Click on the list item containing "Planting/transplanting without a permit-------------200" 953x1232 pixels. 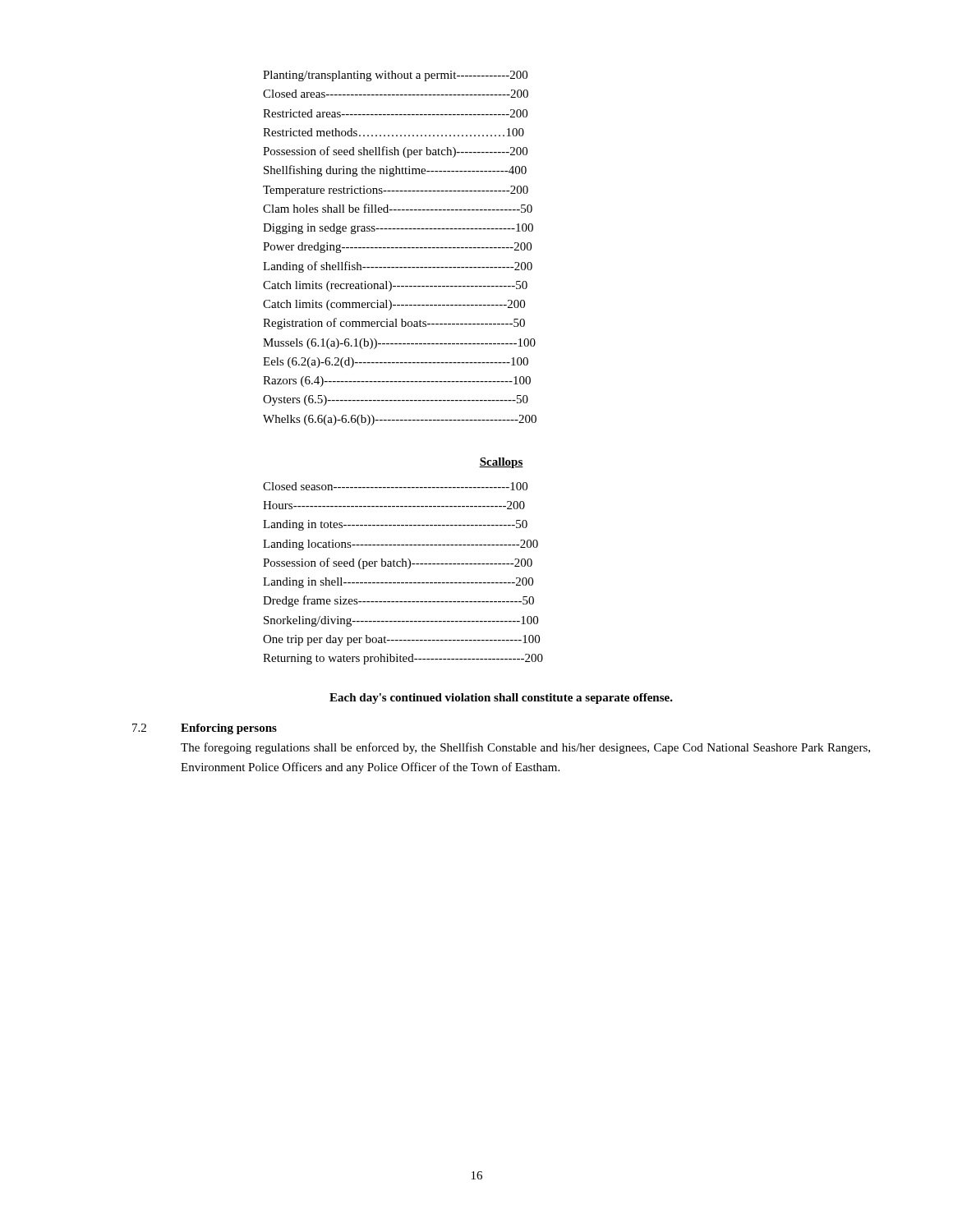(395, 76)
